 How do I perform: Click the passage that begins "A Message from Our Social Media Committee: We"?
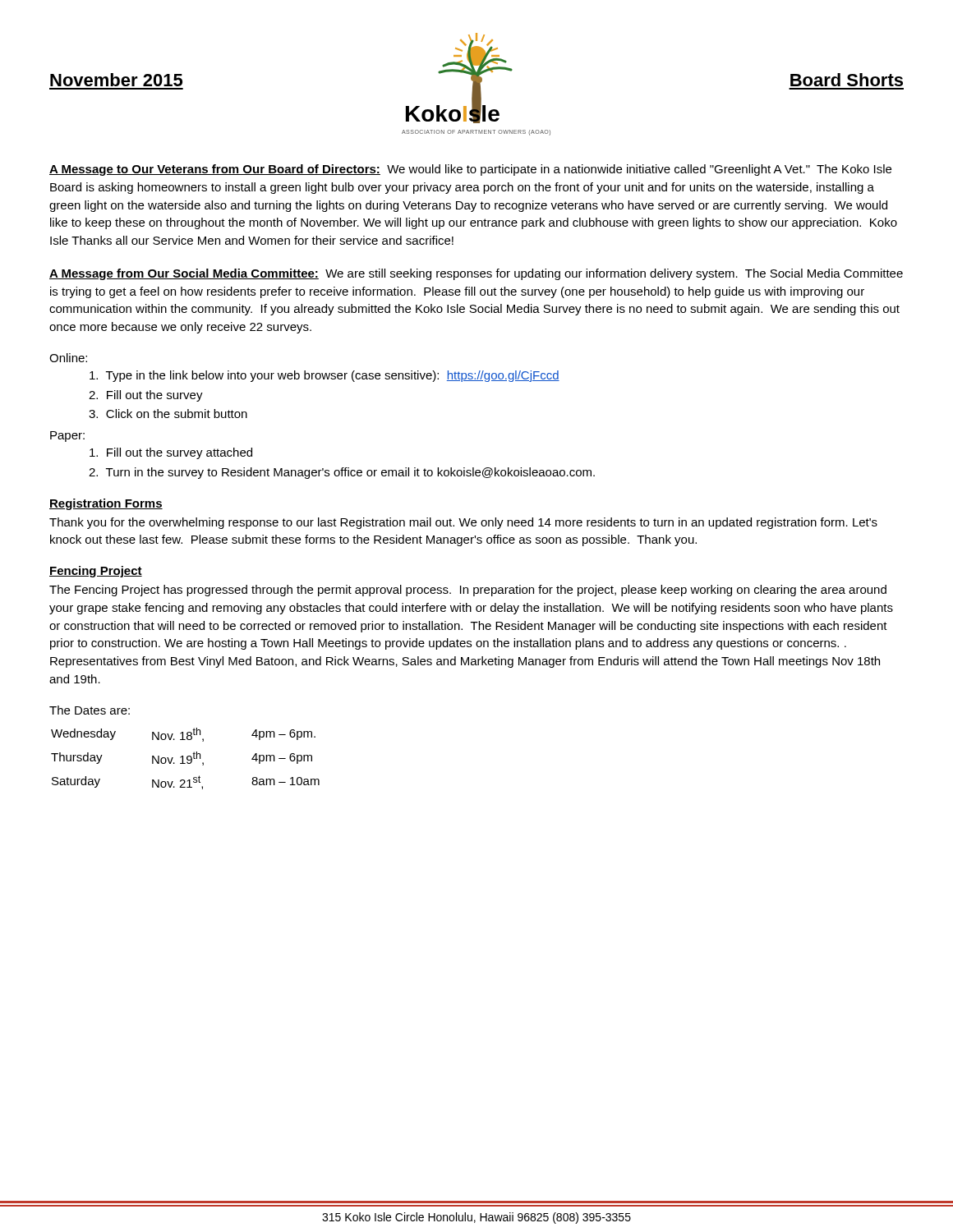click(476, 300)
